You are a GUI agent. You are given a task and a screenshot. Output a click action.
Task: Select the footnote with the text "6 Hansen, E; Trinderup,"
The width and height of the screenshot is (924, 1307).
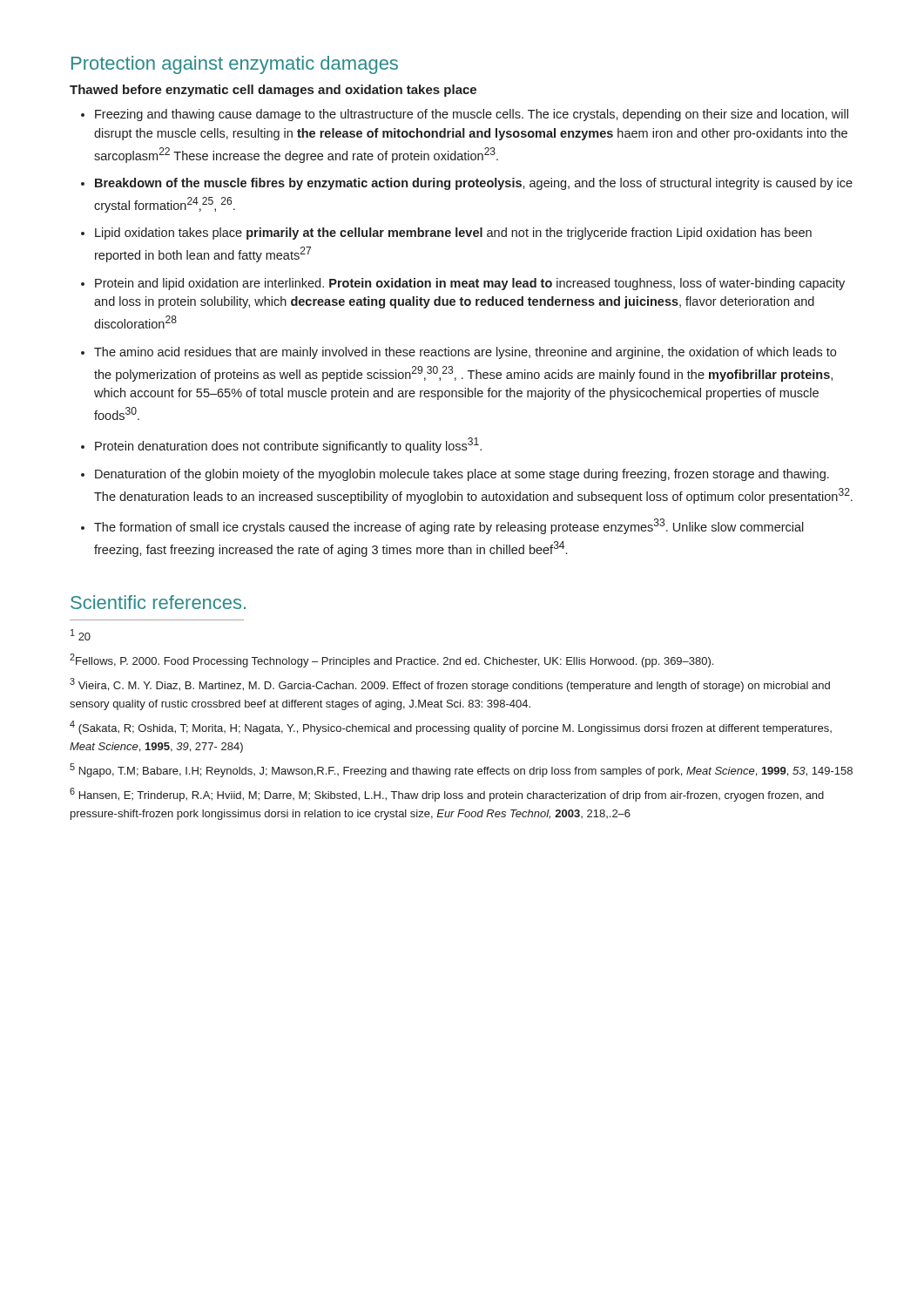[x=462, y=804]
